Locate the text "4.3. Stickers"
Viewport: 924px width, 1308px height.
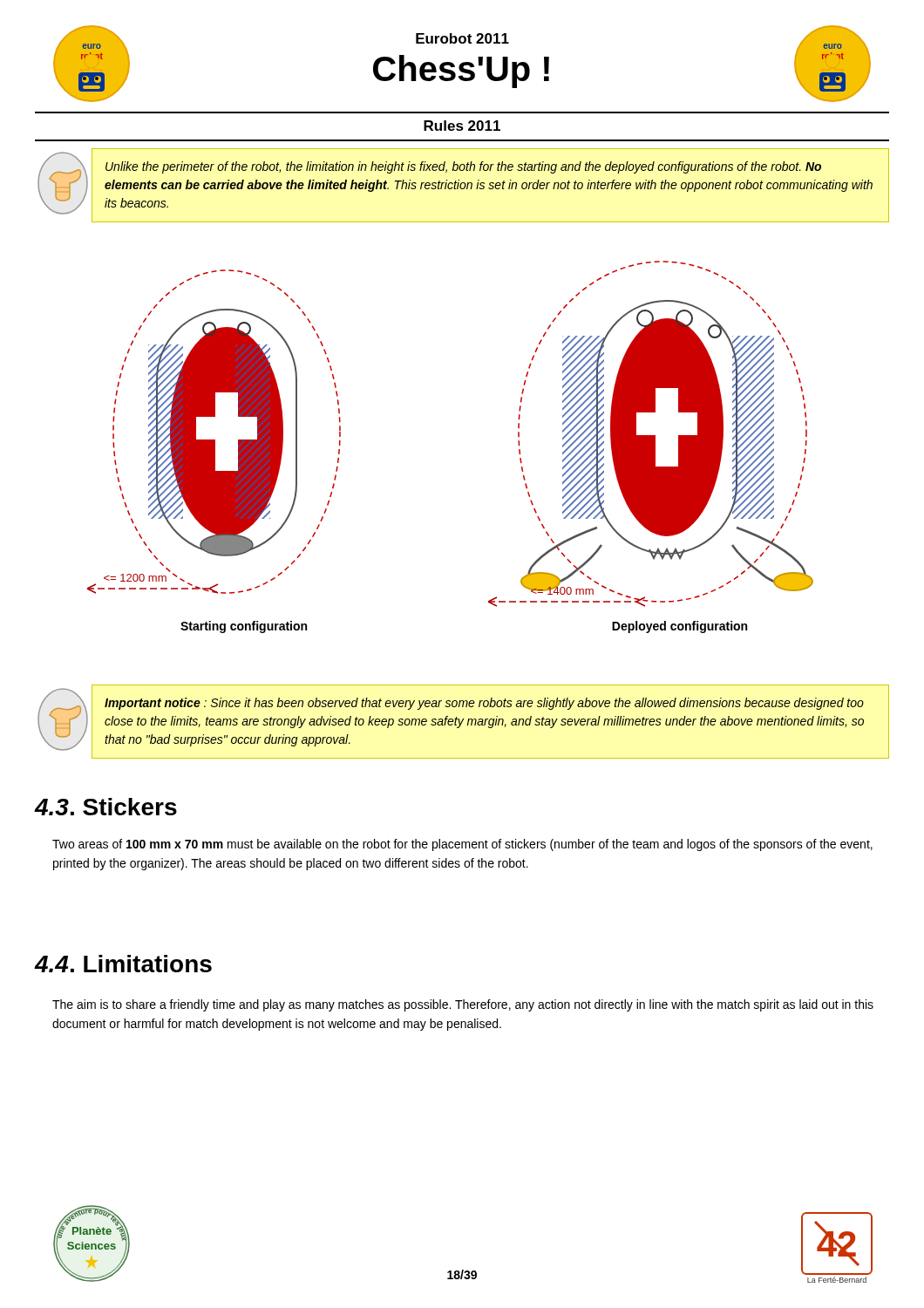point(106,807)
